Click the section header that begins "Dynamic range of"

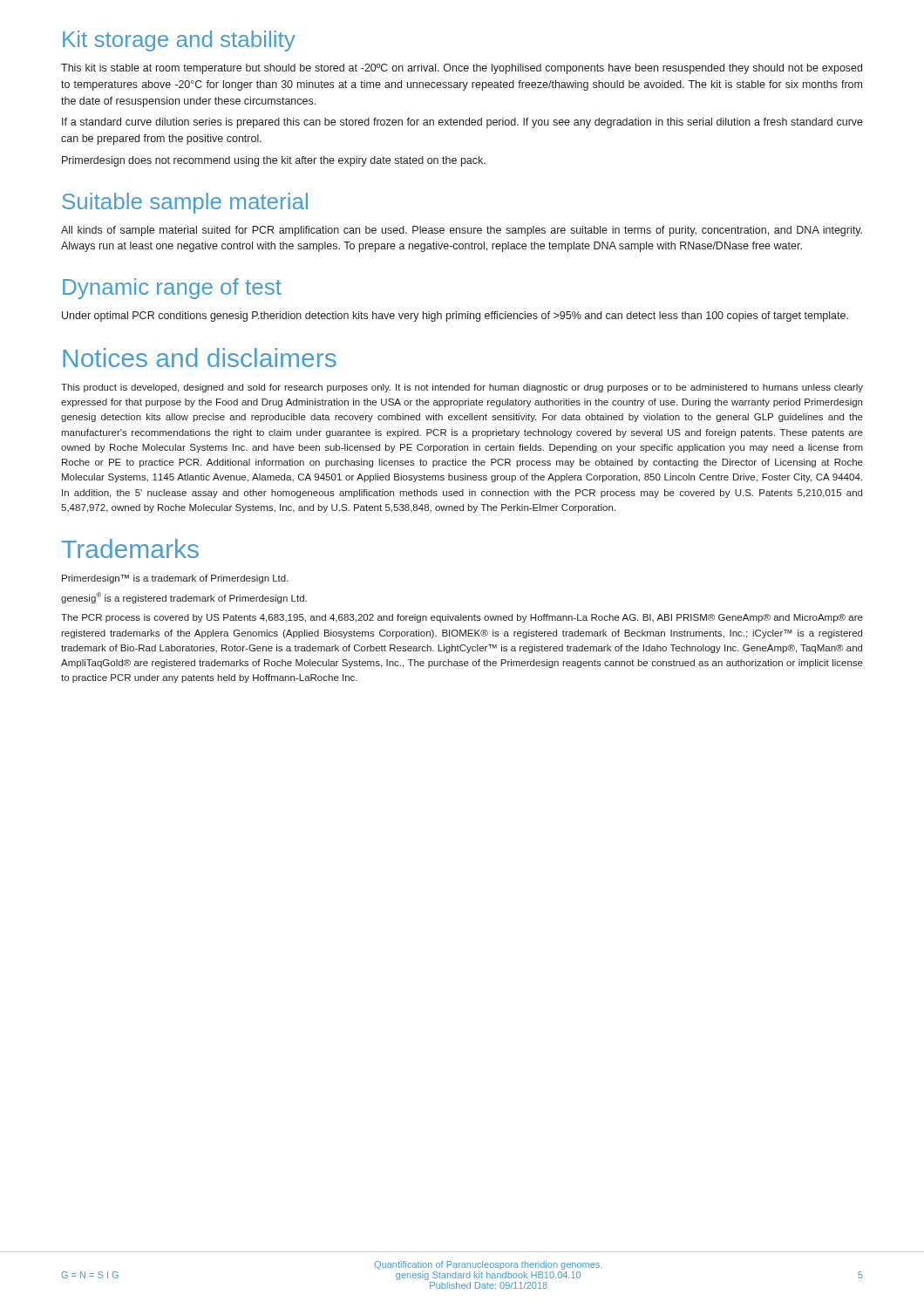[172, 289]
